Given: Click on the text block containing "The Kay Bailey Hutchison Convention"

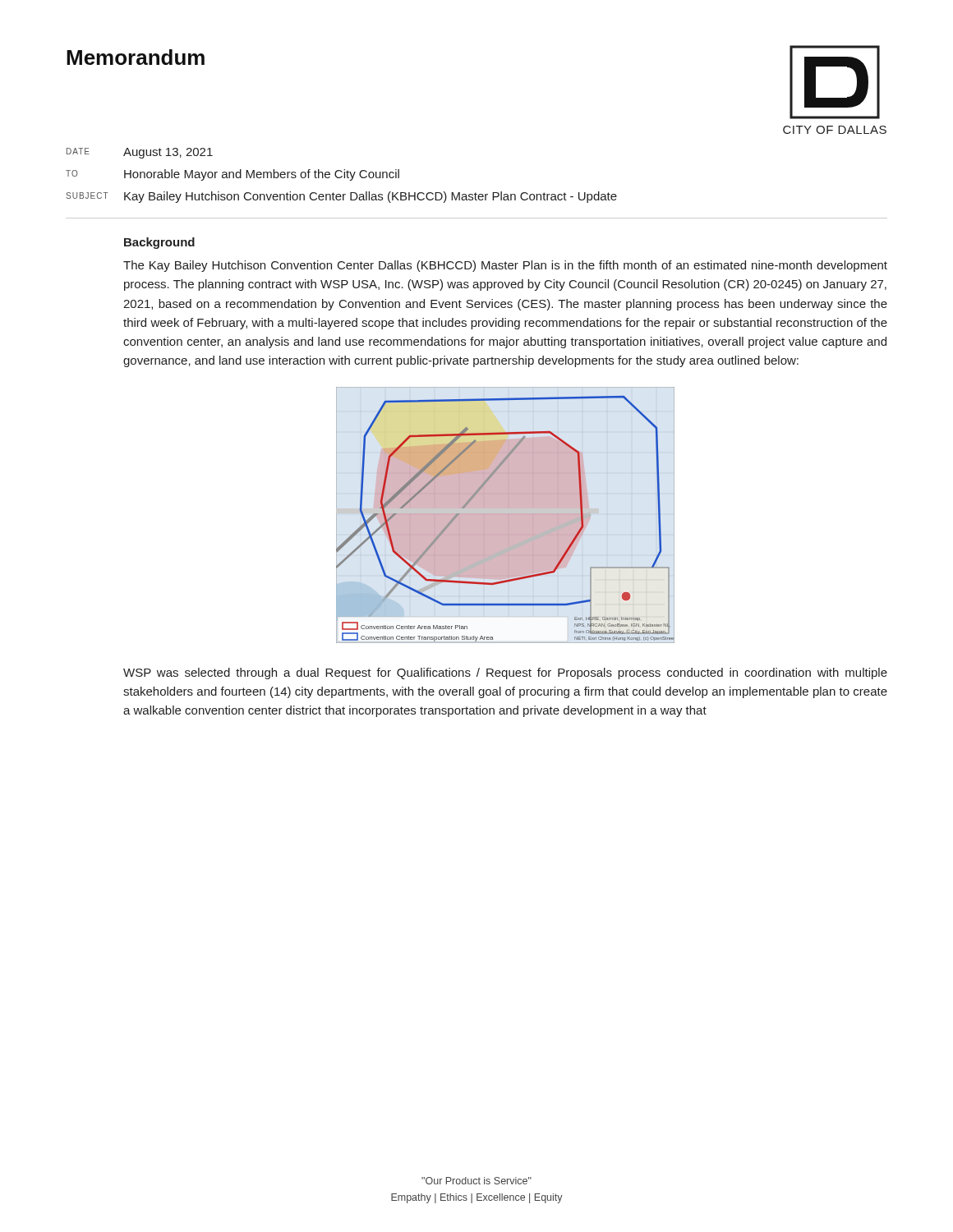Looking at the screenshot, I should pos(505,313).
